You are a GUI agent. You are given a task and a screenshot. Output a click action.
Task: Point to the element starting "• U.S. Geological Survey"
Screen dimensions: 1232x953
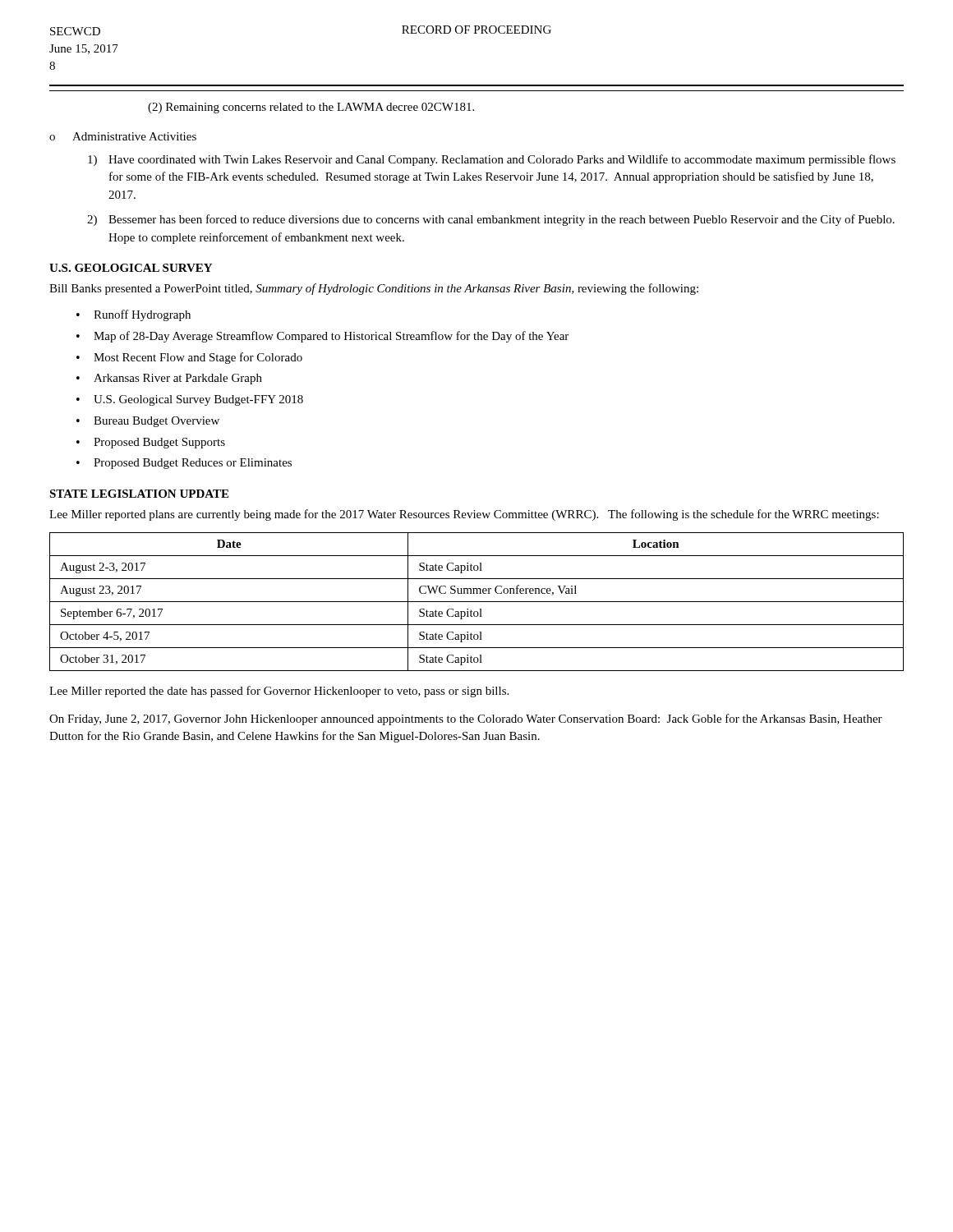[188, 400]
